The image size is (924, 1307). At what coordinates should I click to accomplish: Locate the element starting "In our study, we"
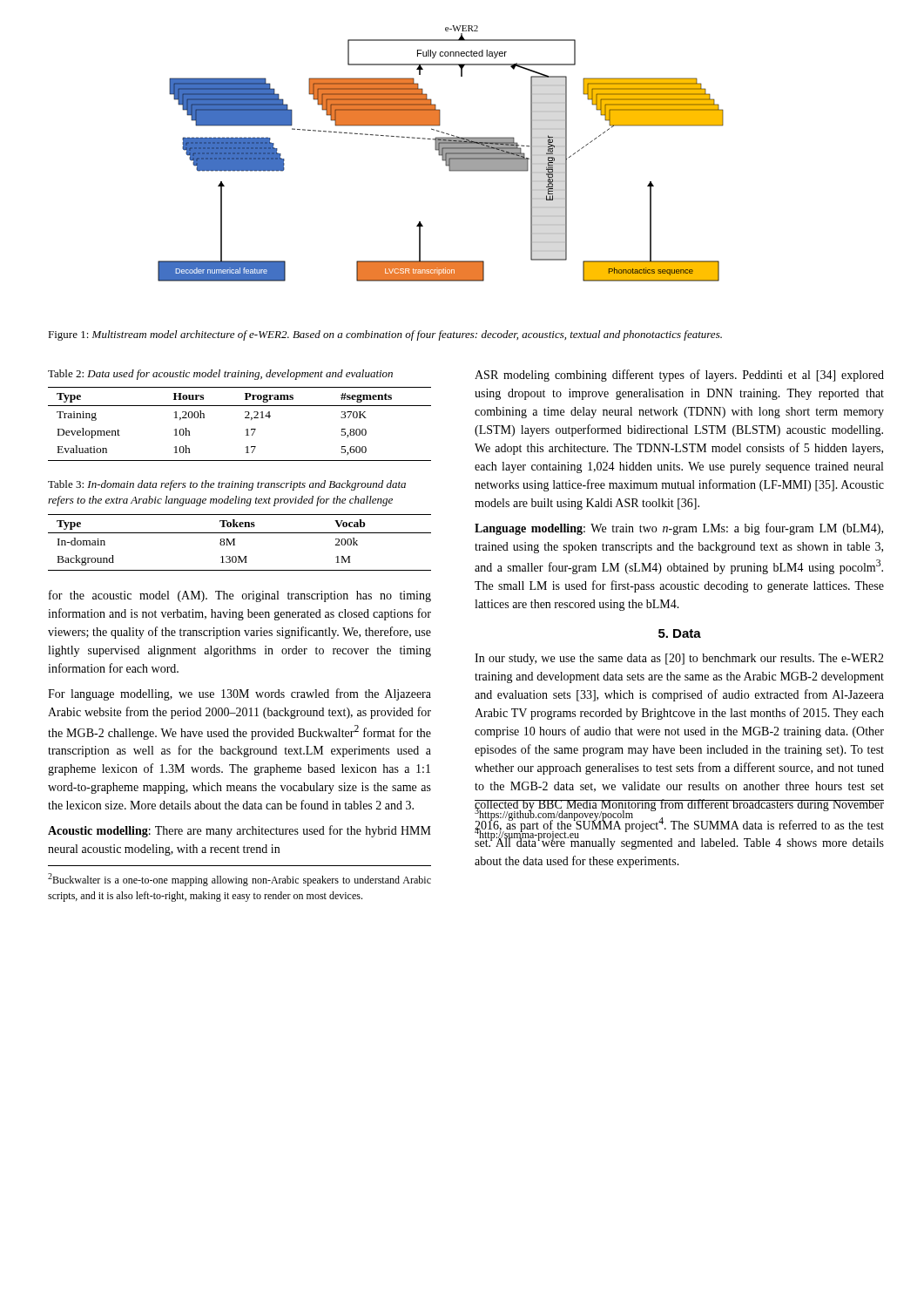coord(679,760)
